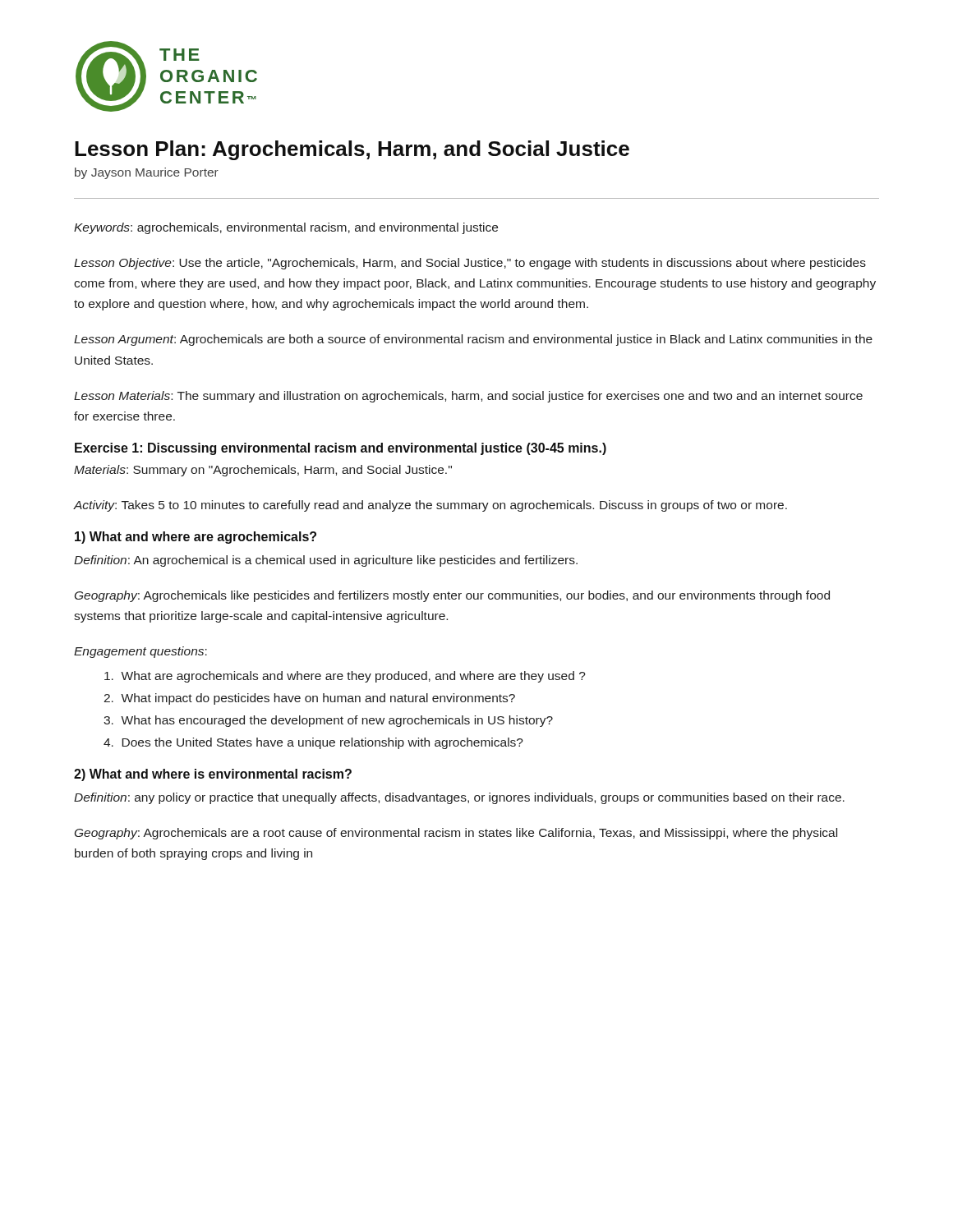This screenshot has width=953, height=1232.
Task: Point to the block beginning "Definition: any policy"
Action: click(460, 797)
